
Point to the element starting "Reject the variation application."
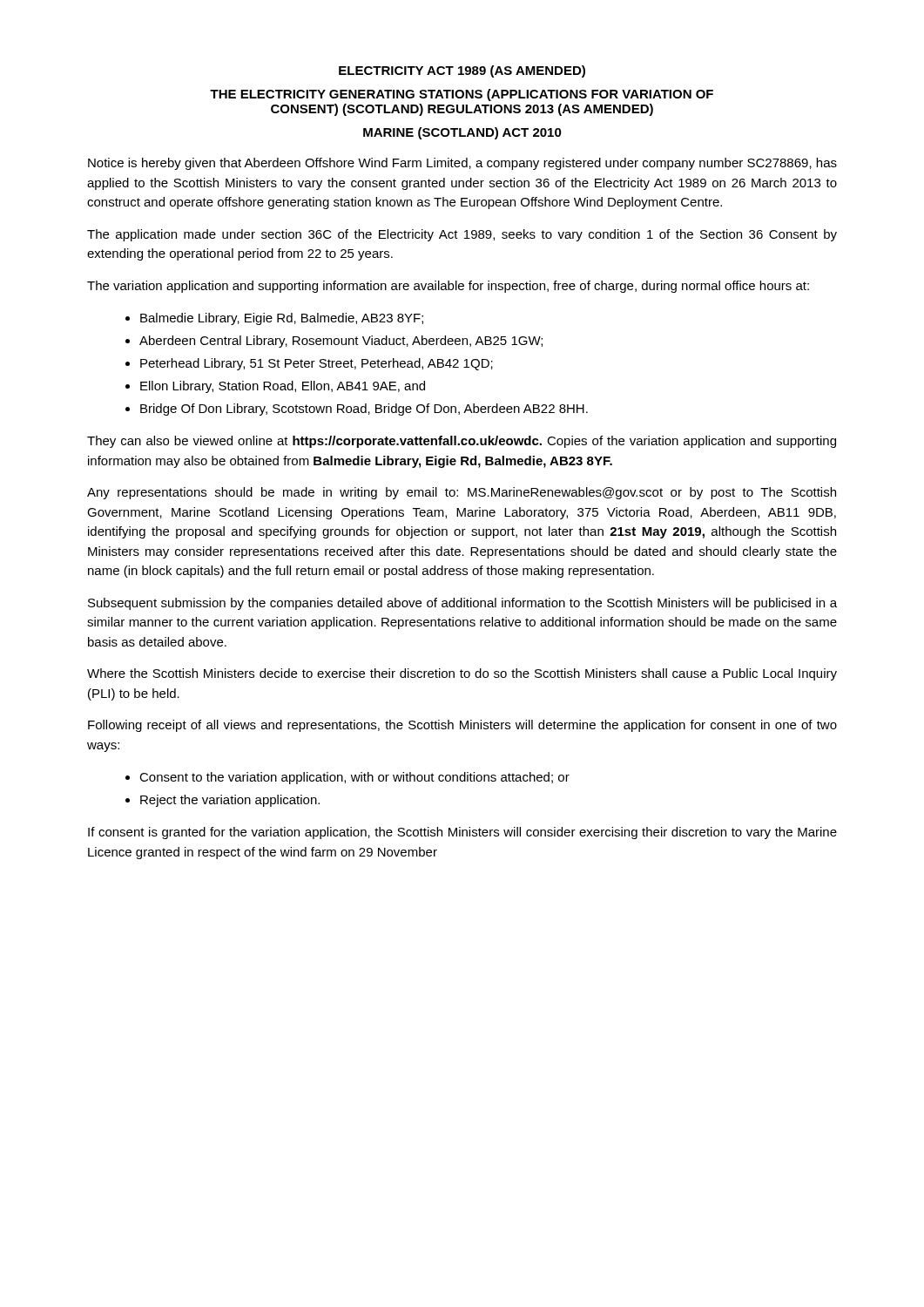(x=230, y=799)
